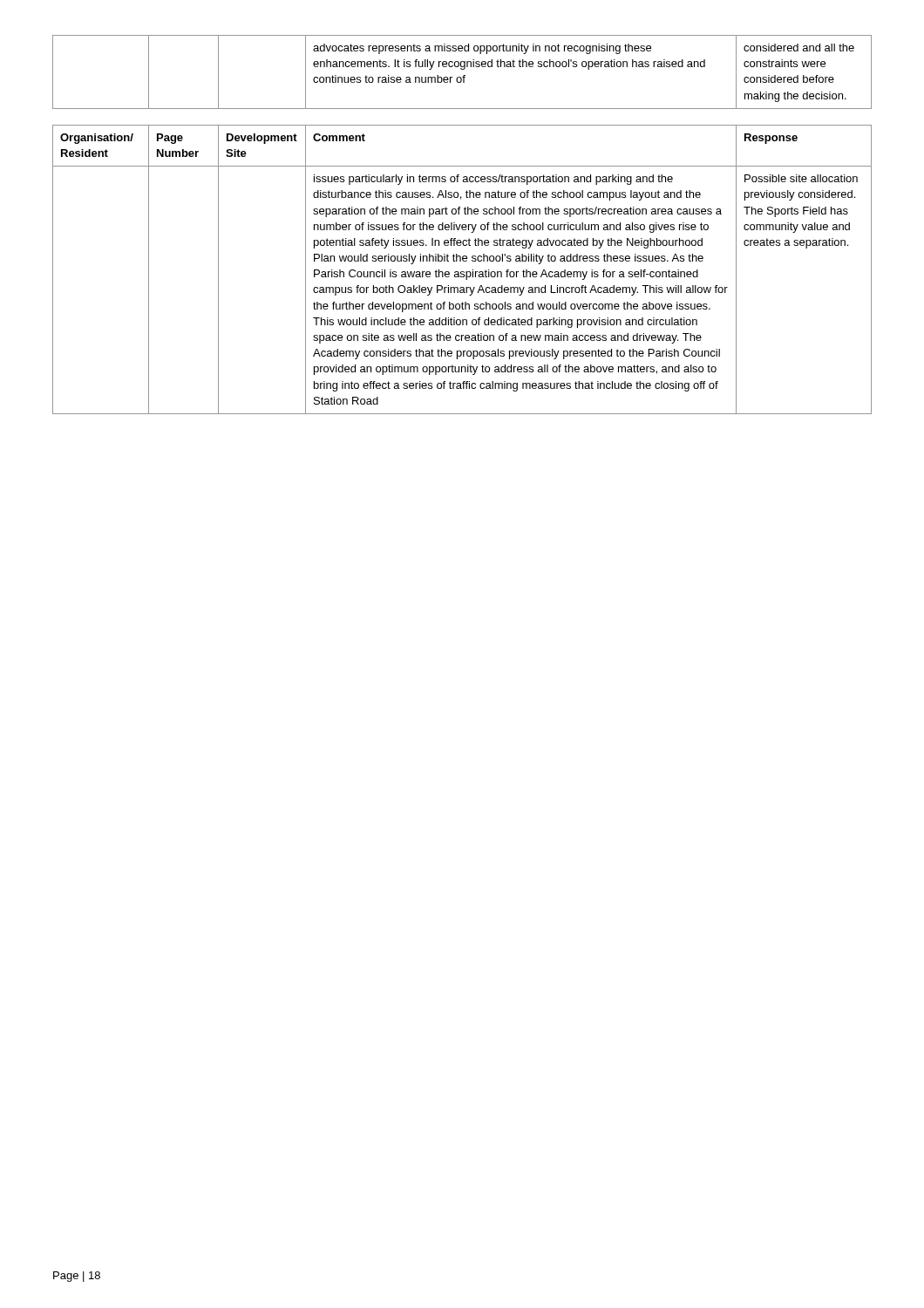Select the table that reads "considered and all the"
This screenshot has width=924, height=1308.
[462, 72]
